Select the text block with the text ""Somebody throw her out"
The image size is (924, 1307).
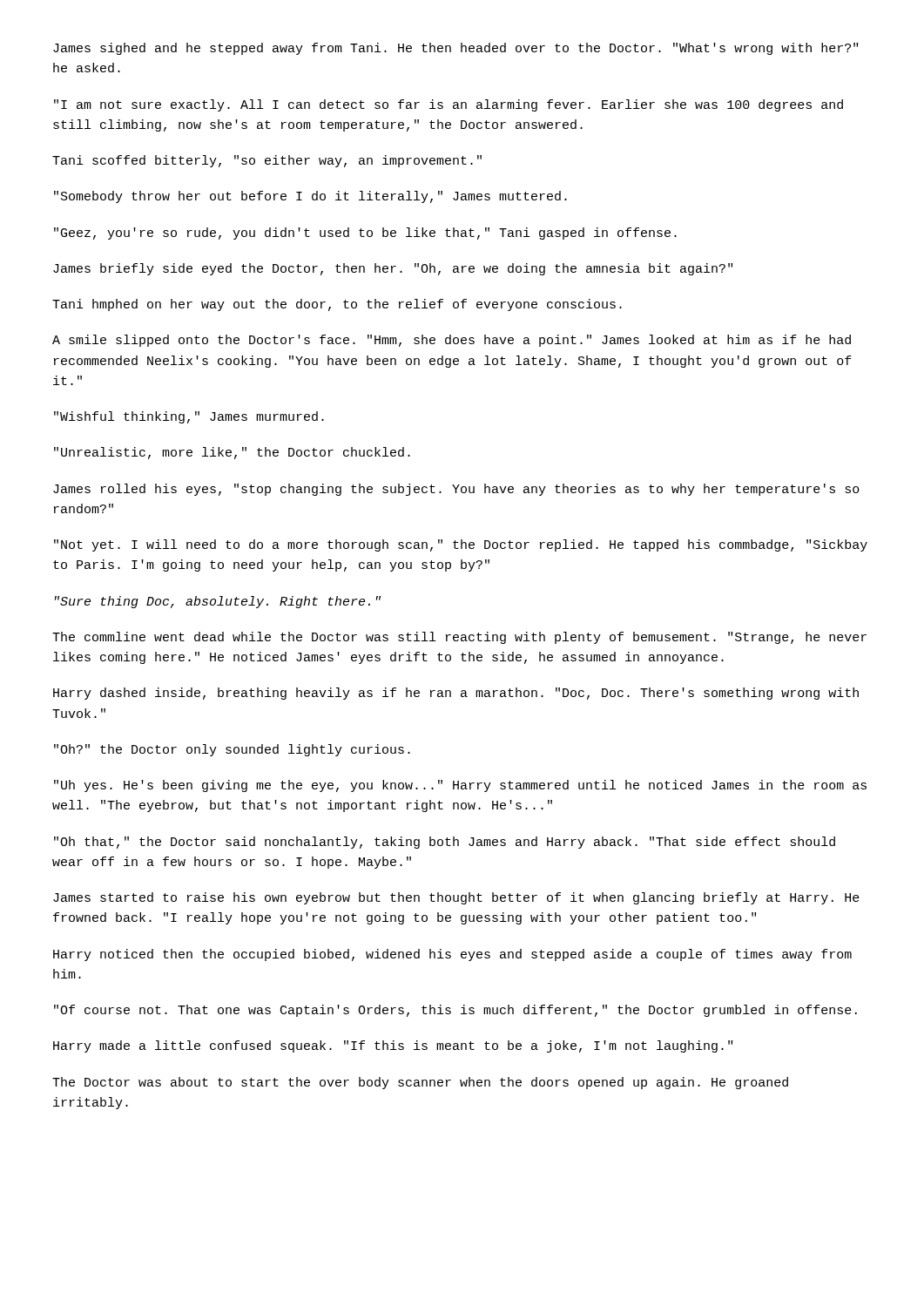311,198
